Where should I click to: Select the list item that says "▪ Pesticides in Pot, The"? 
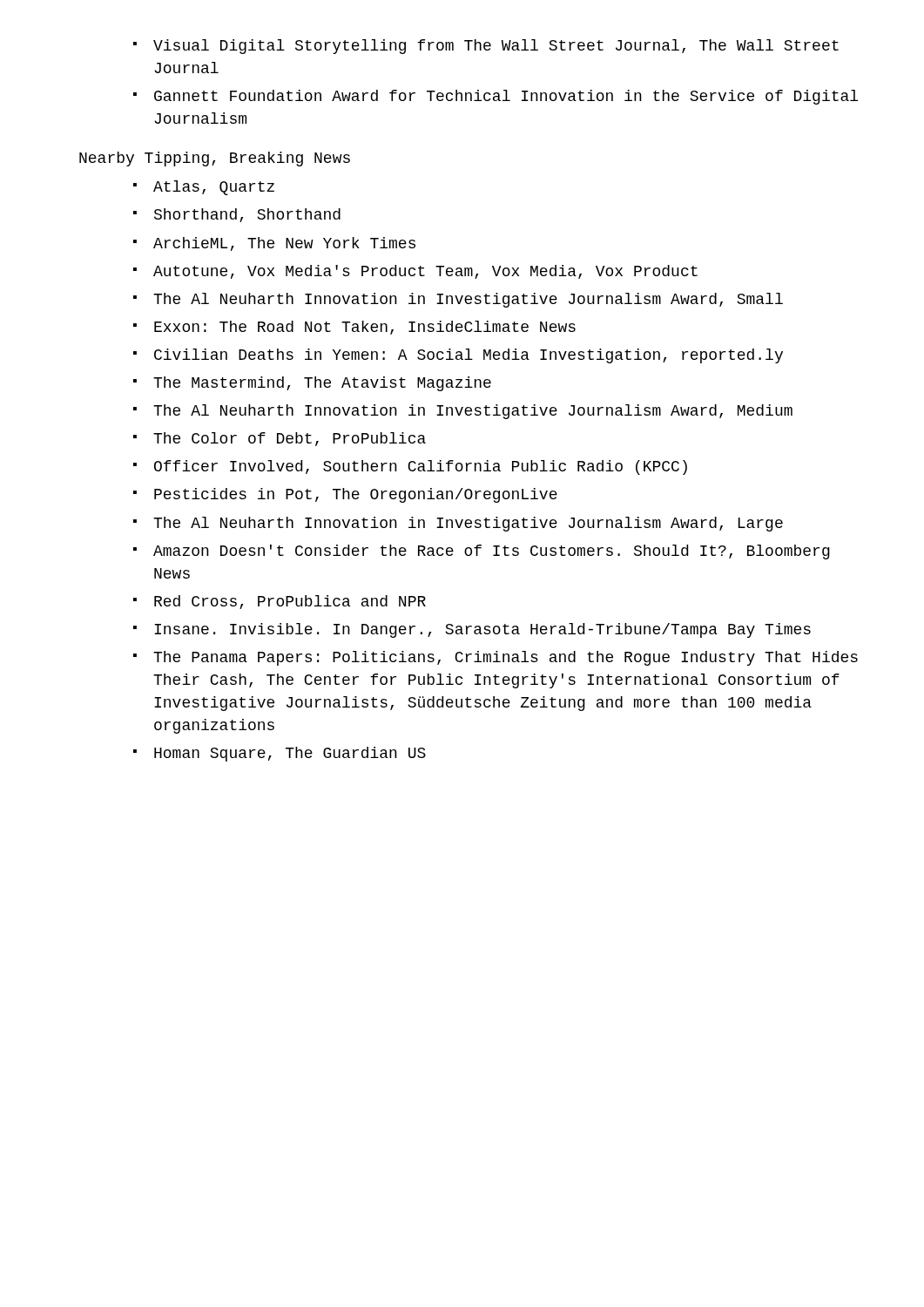[x=496, y=495]
